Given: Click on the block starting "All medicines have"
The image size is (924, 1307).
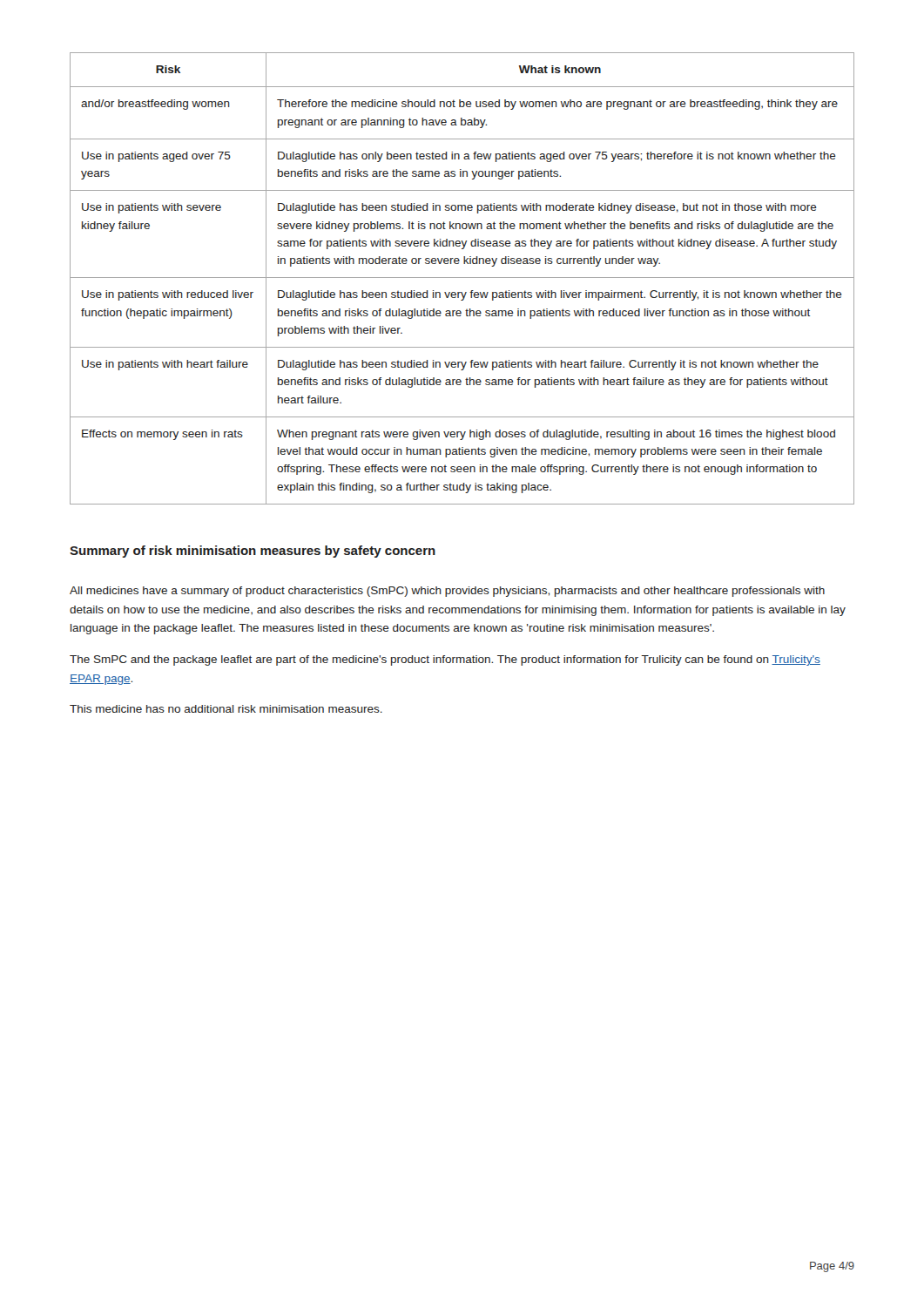Looking at the screenshot, I should (462, 610).
